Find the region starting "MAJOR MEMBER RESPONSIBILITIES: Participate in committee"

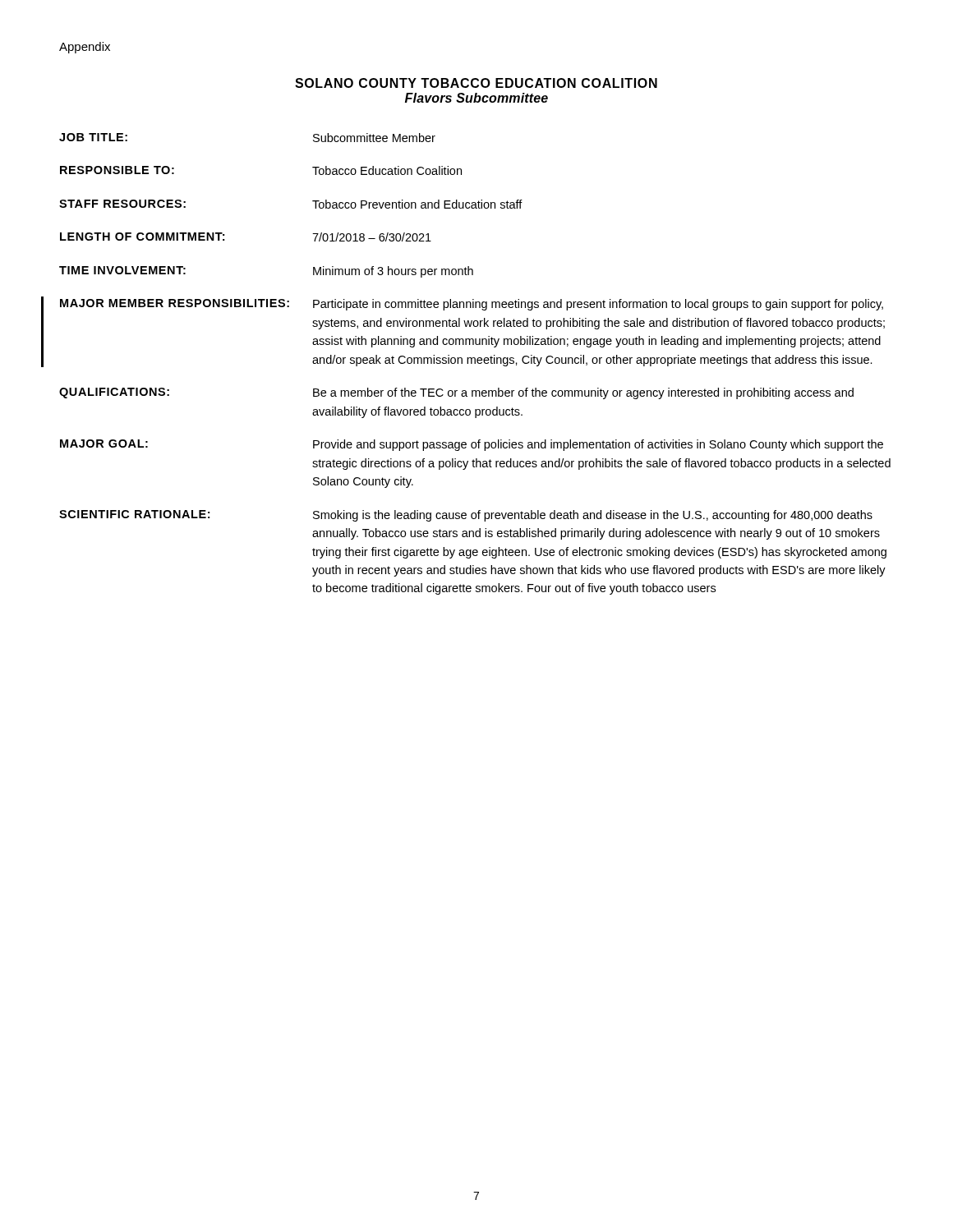click(x=476, y=332)
